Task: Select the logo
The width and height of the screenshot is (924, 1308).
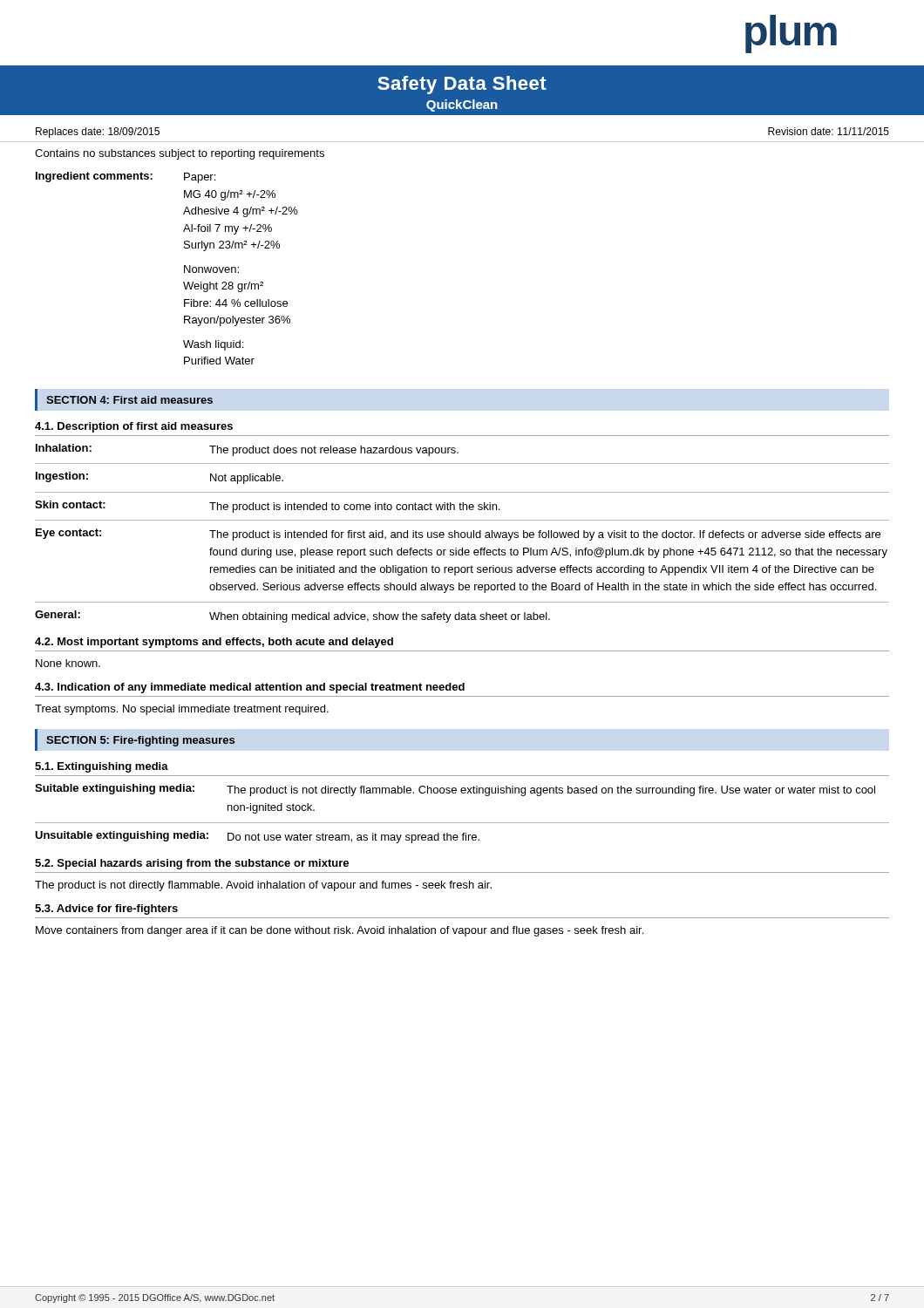Action: (462, 31)
